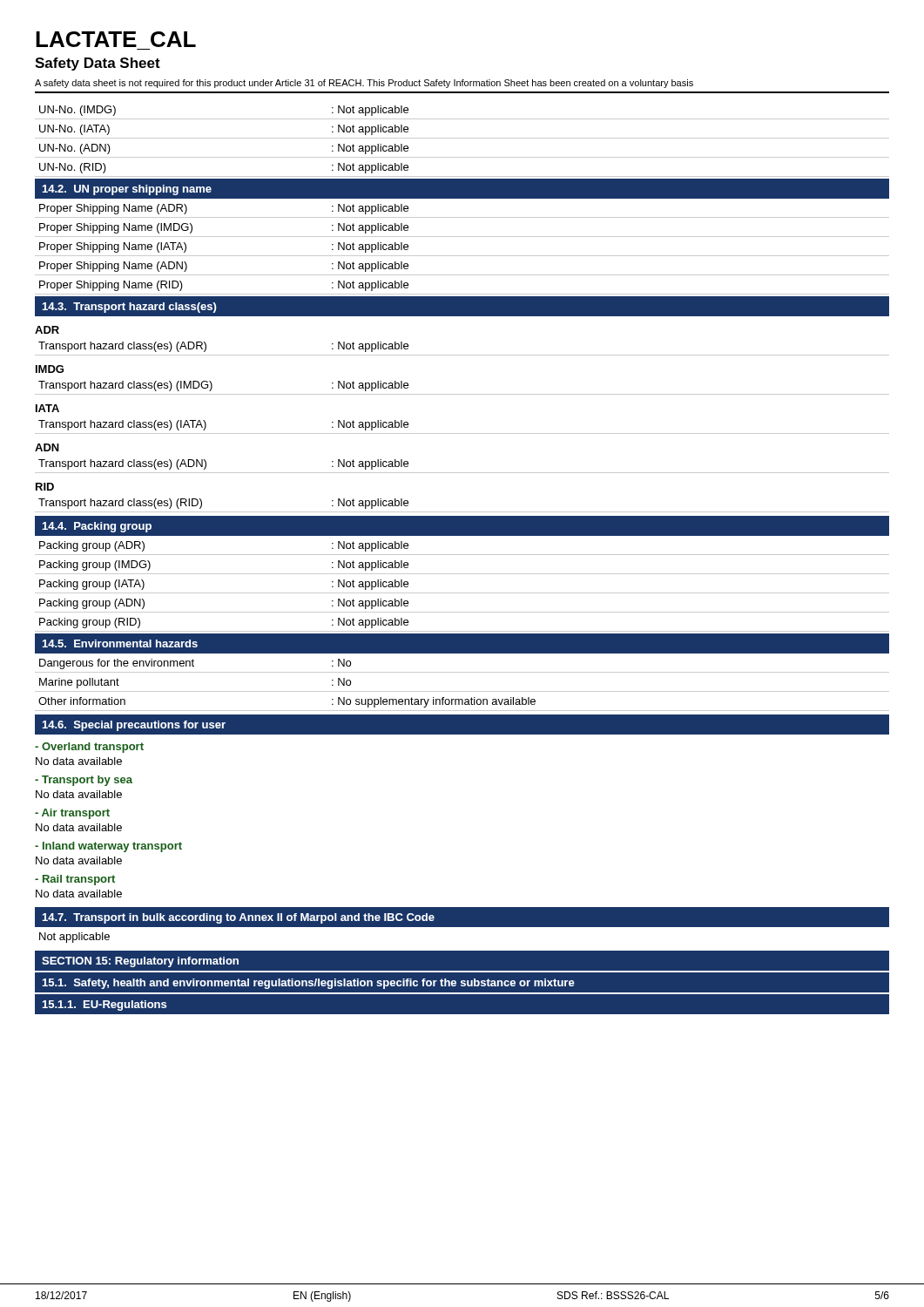Navigate to the block starting "Transport by sea"
Viewport: 924px width, 1307px height.
(84, 781)
